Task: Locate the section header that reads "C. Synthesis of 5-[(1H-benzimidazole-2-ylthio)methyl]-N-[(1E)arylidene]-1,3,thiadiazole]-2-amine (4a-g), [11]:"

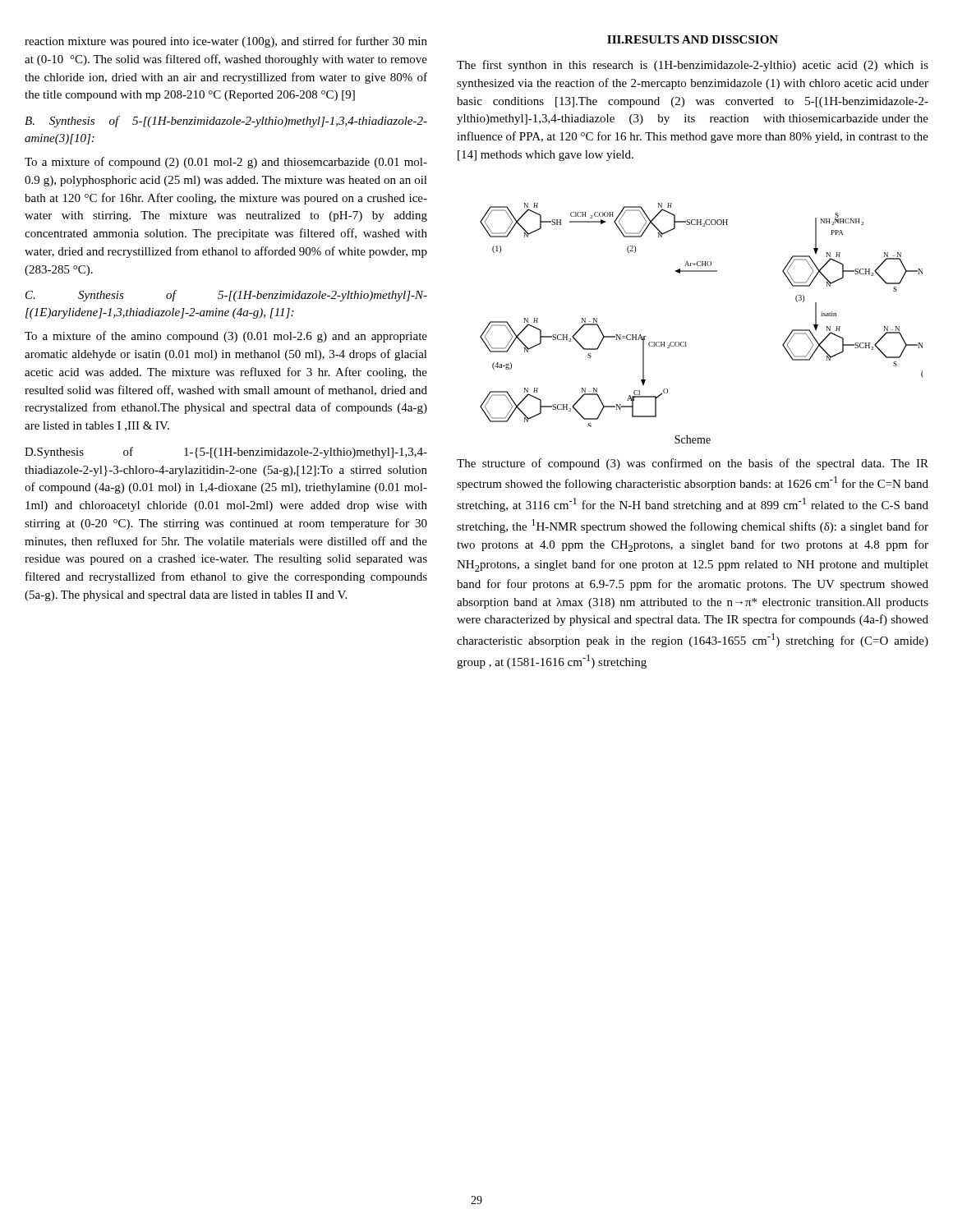Action: (x=226, y=304)
